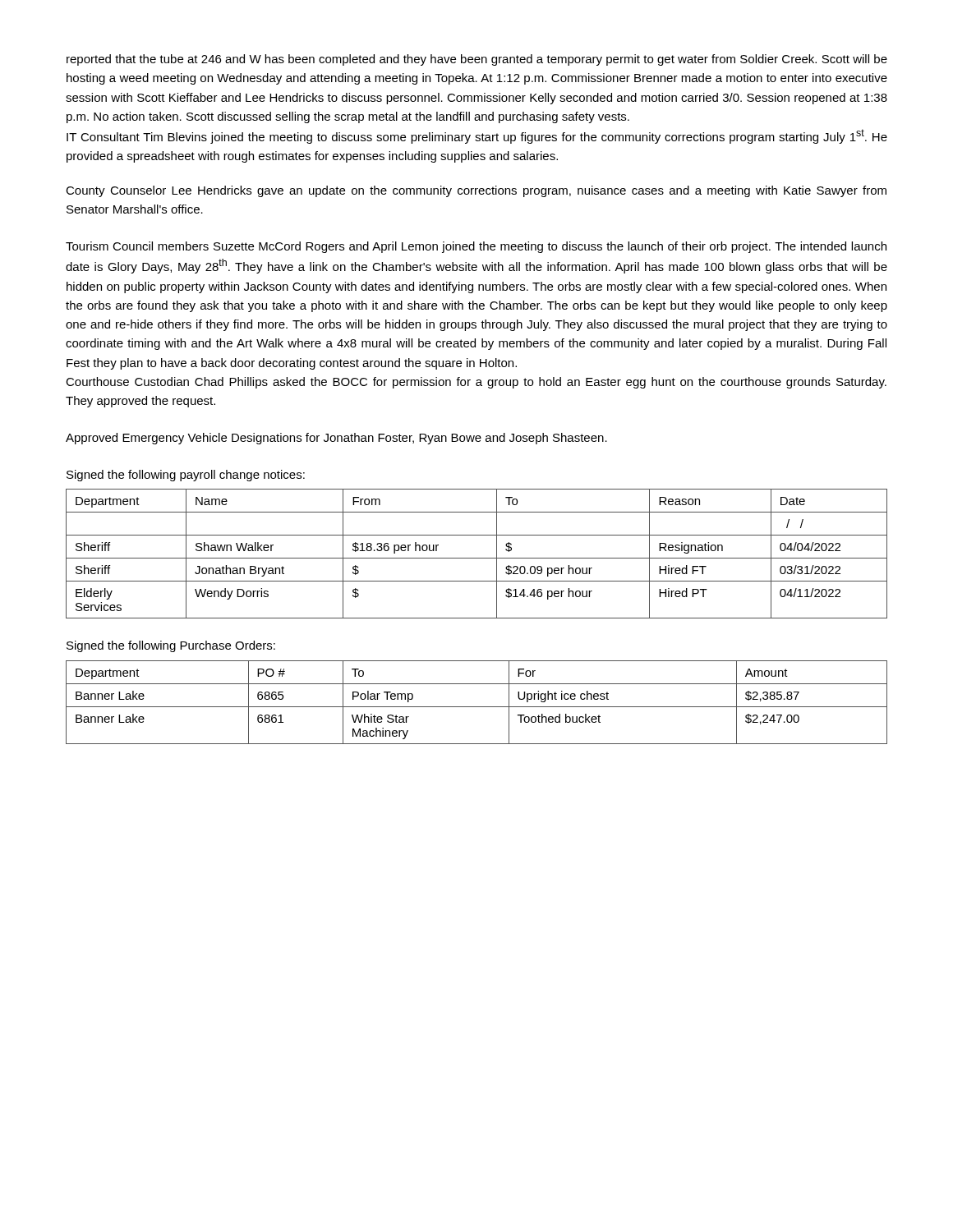Find the table that mentions "/ /"
Screen dimensions: 1232x953
476,554
